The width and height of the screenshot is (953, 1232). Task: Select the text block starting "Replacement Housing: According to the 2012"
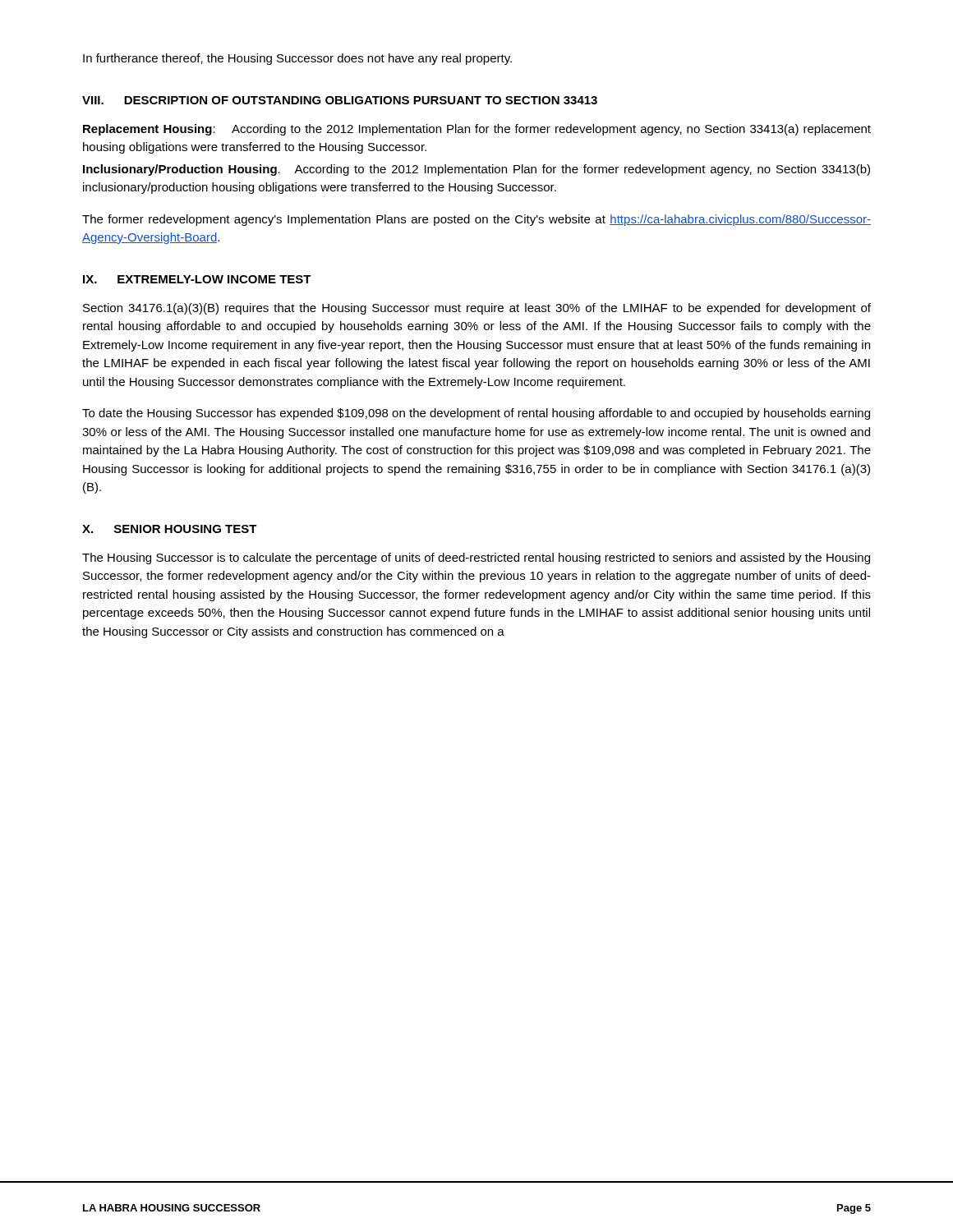pos(476,138)
